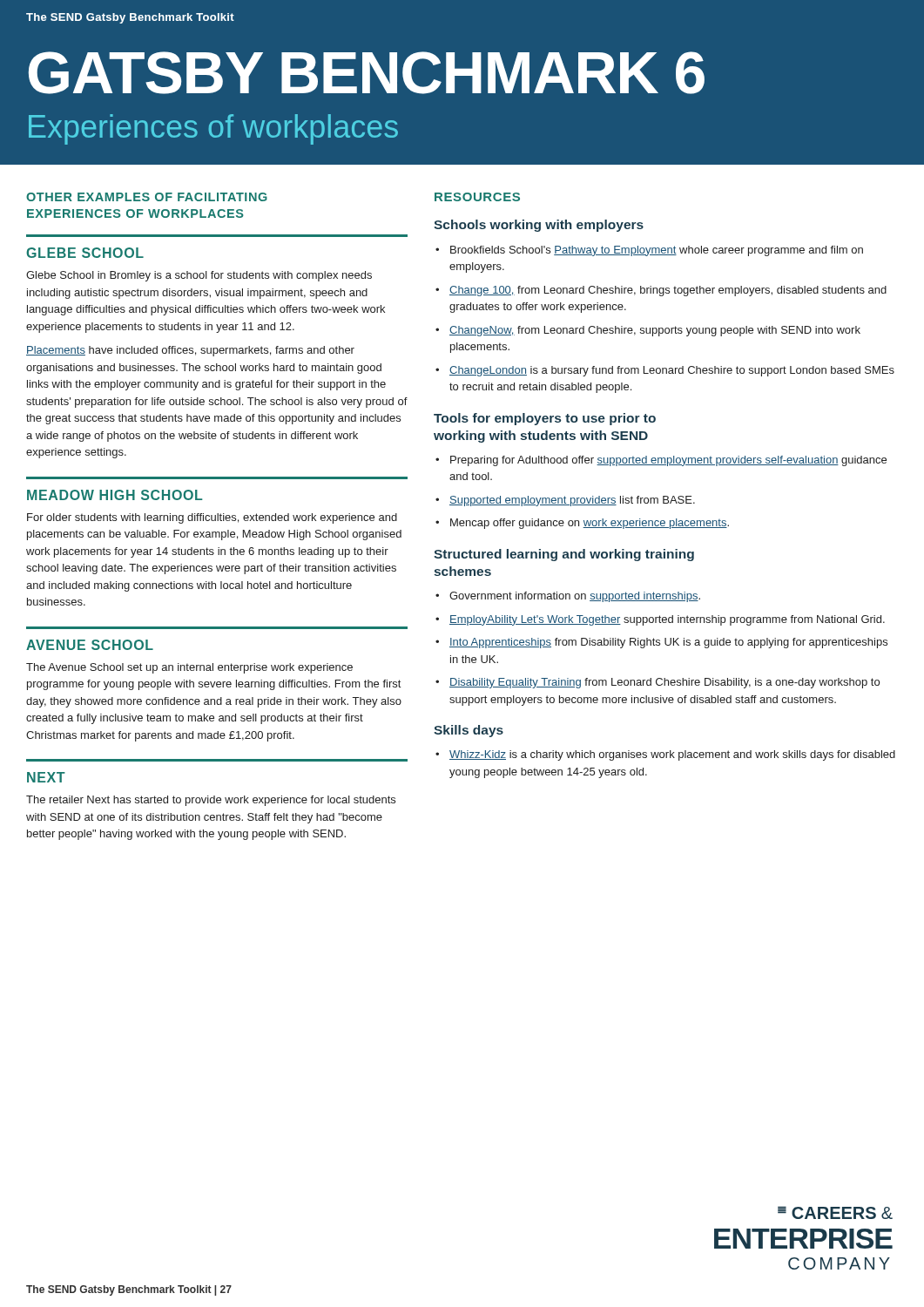Point to the block beginning "•Brookfields School's Pathway"
The height and width of the screenshot is (1307, 924).
650,257
